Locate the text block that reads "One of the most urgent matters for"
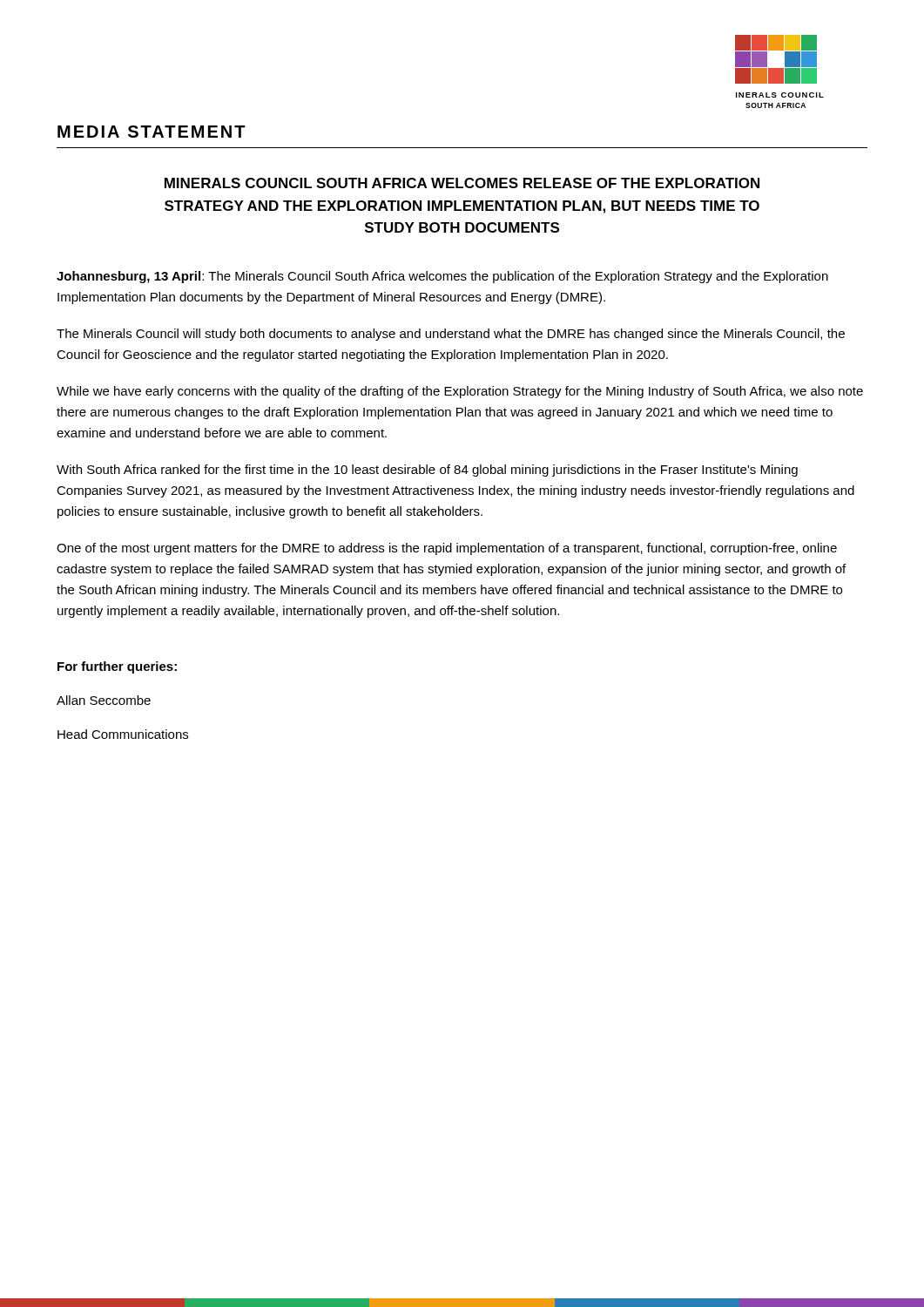Image resolution: width=924 pixels, height=1307 pixels. pyautogui.click(x=462, y=579)
